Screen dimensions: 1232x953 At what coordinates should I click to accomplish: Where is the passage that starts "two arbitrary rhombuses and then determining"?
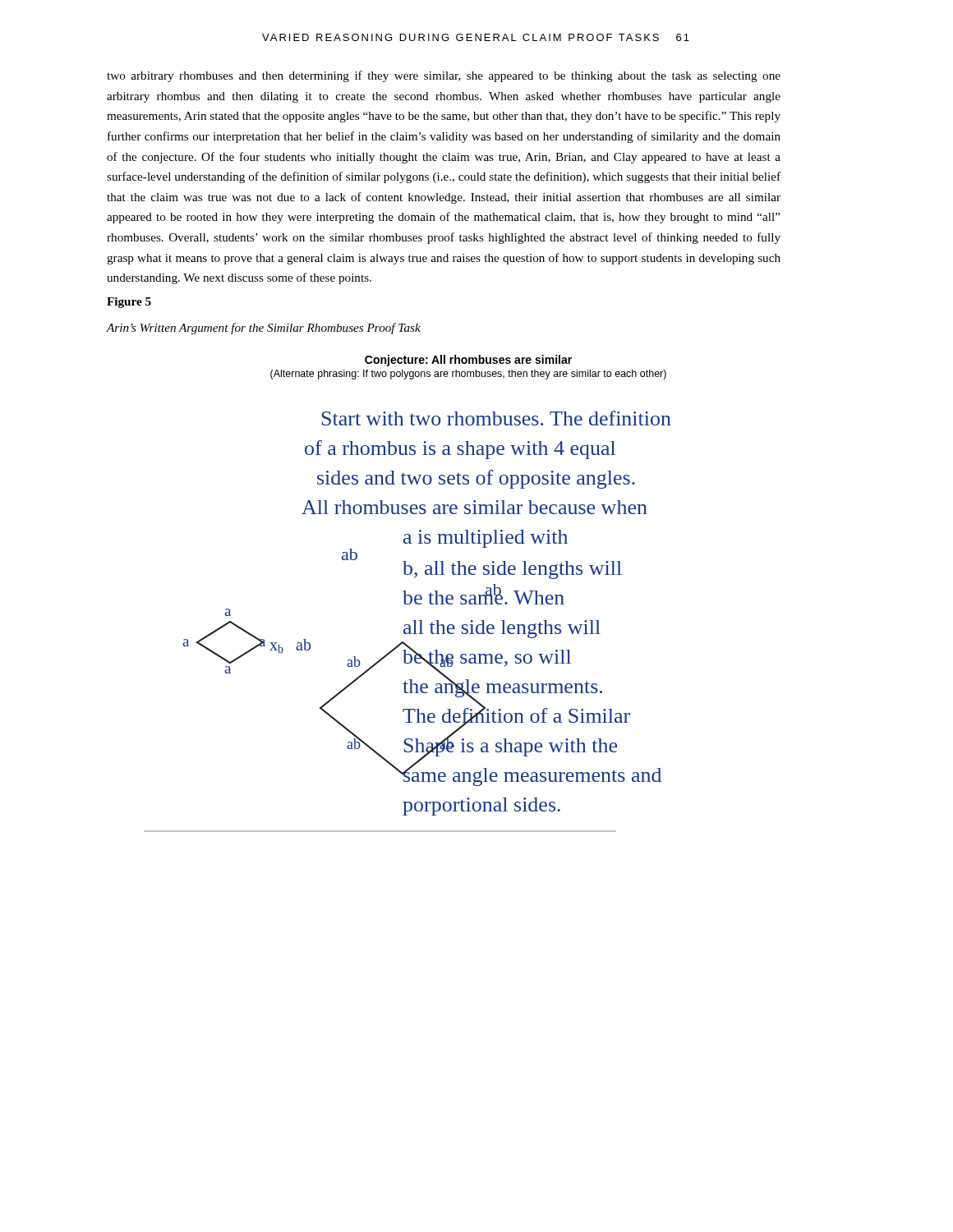[x=444, y=176]
